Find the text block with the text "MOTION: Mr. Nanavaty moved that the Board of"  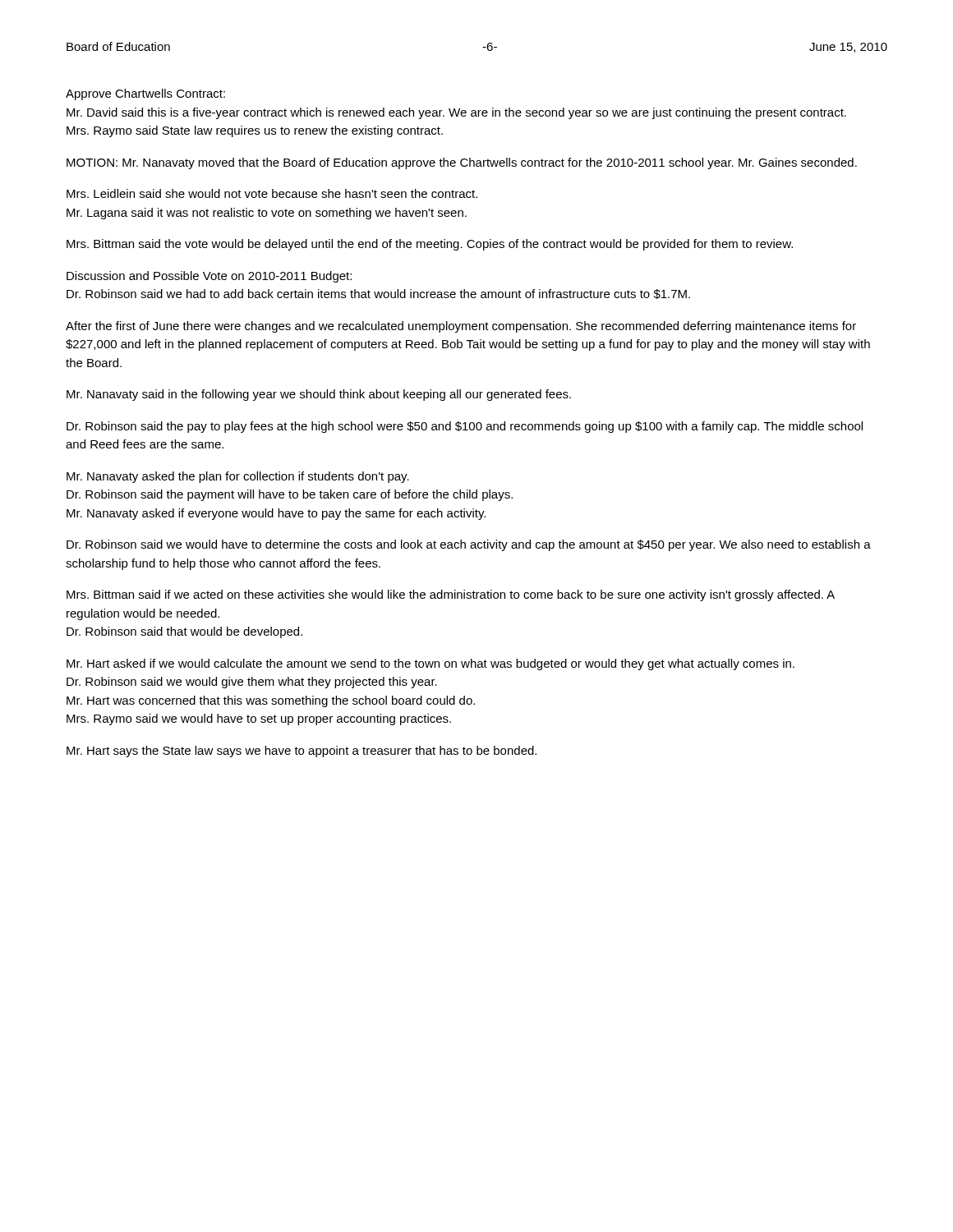pyautogui.click(x=476, y=162)
